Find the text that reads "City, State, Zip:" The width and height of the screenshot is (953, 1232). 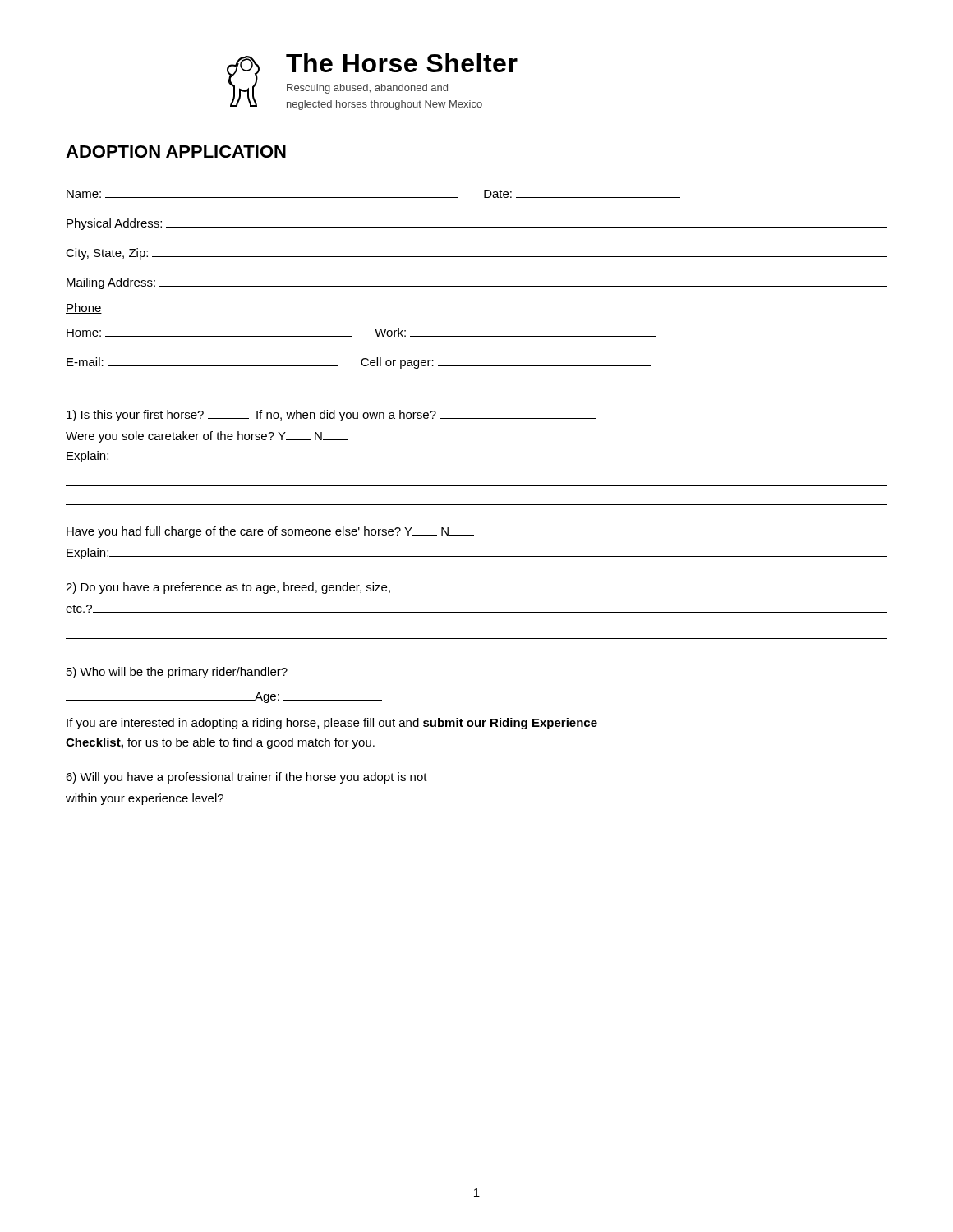476,251
